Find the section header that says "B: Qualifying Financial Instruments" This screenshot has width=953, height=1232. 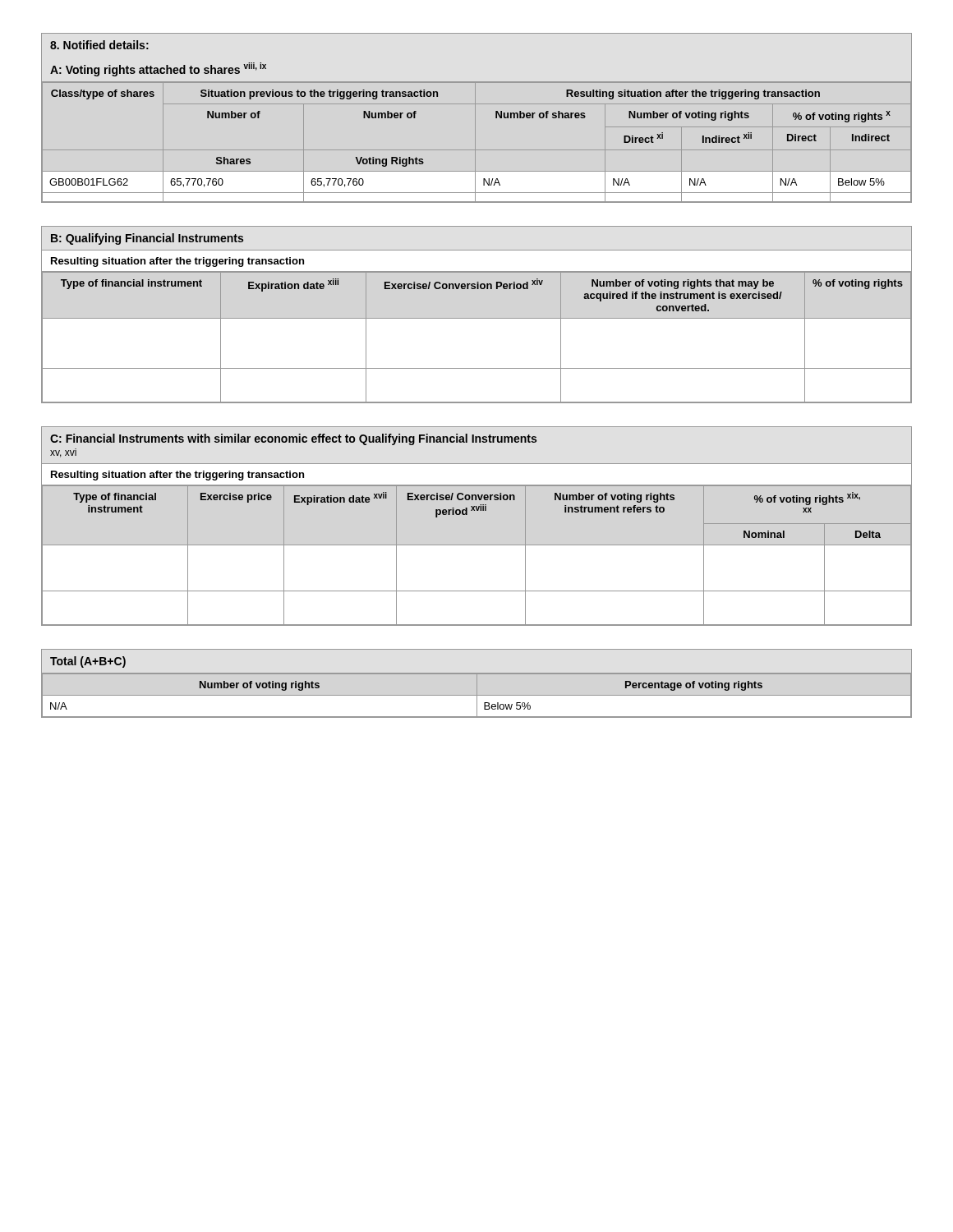[x=147, y=238]
